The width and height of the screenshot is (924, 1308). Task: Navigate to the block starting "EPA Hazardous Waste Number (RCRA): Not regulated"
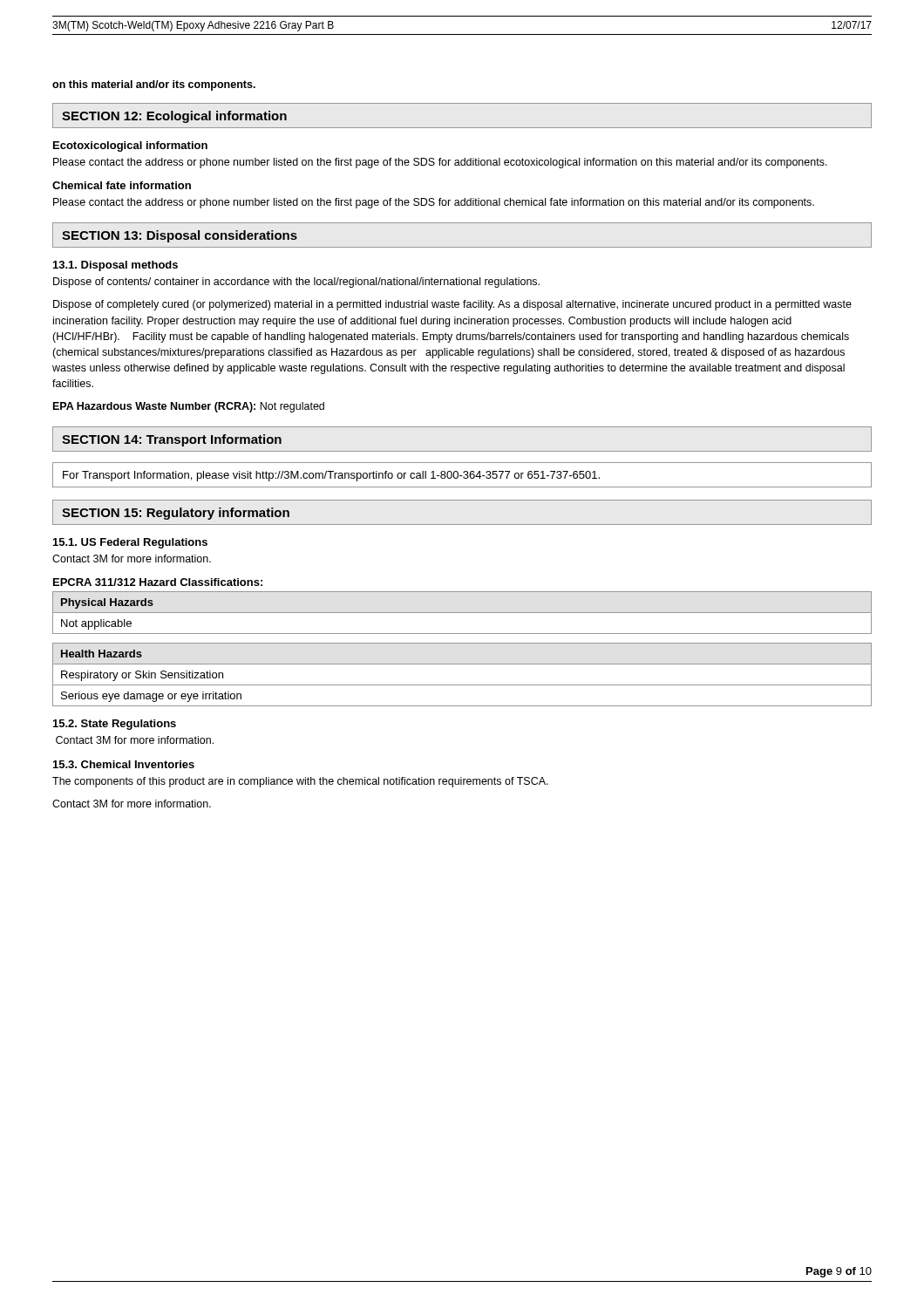(x=189, y=406)
